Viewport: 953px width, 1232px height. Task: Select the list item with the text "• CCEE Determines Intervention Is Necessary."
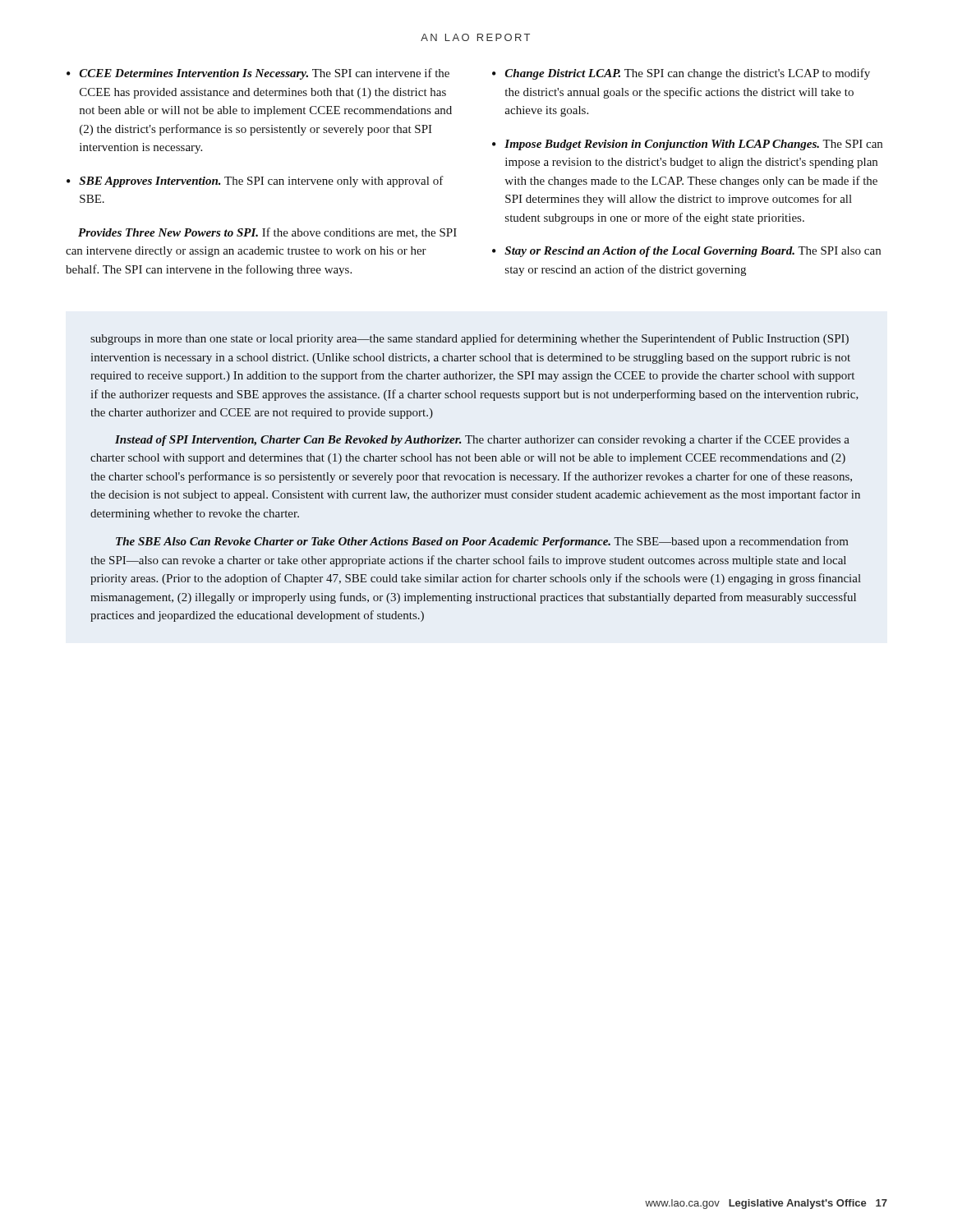click(264, 110)
